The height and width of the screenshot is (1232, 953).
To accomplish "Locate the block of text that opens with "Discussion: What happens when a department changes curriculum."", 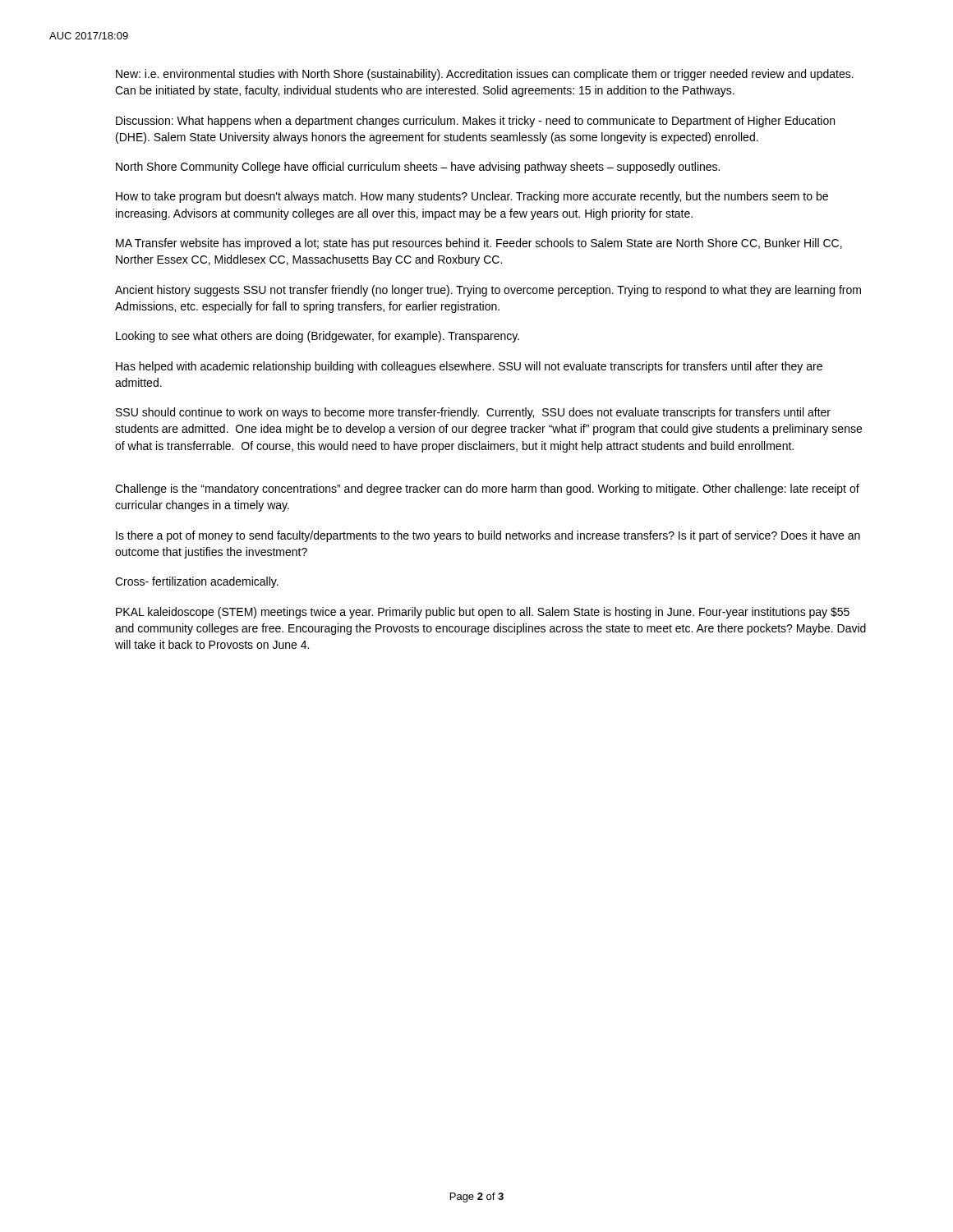I will (475, 129).
